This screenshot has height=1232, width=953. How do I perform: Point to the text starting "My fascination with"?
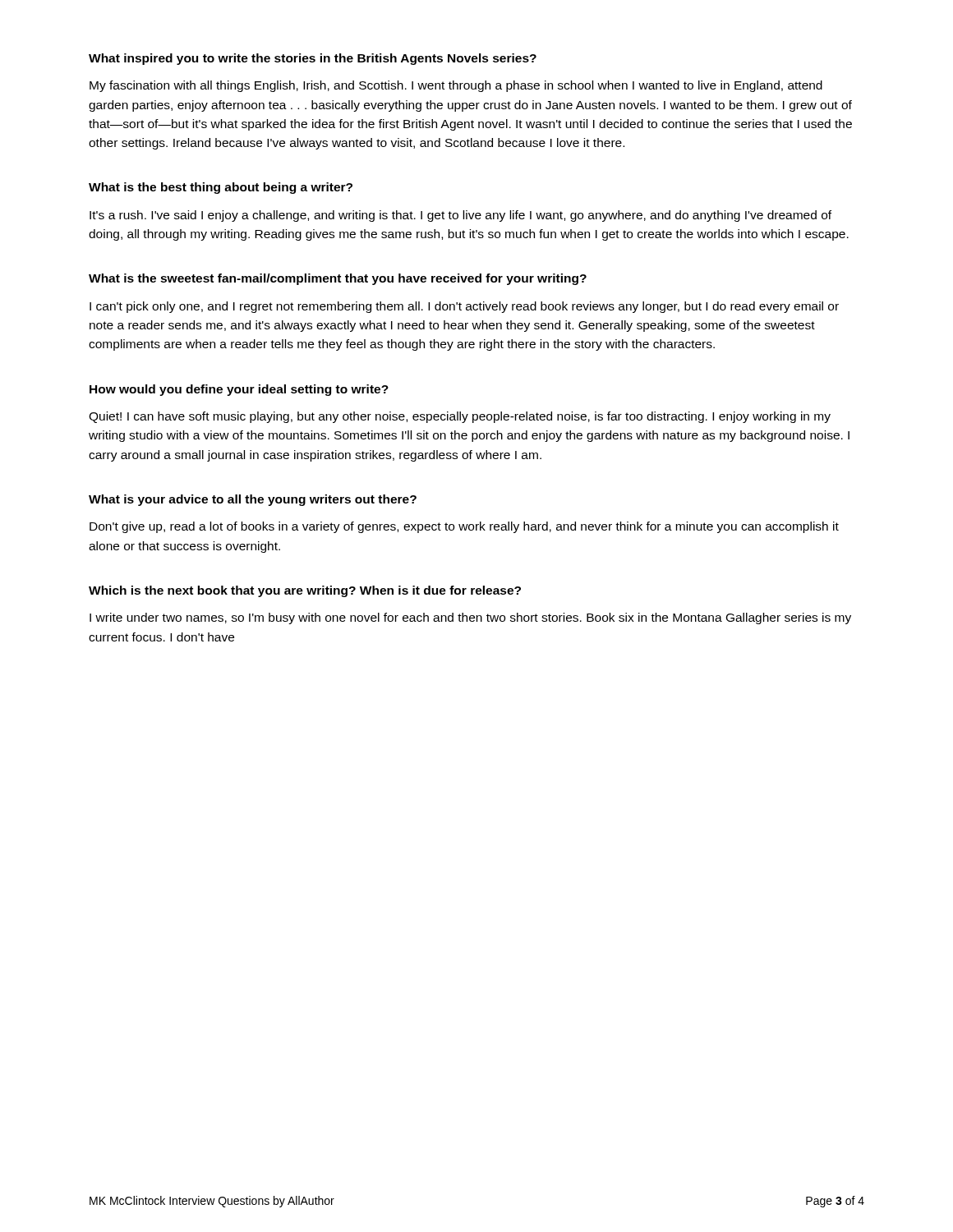pos(471,114)
